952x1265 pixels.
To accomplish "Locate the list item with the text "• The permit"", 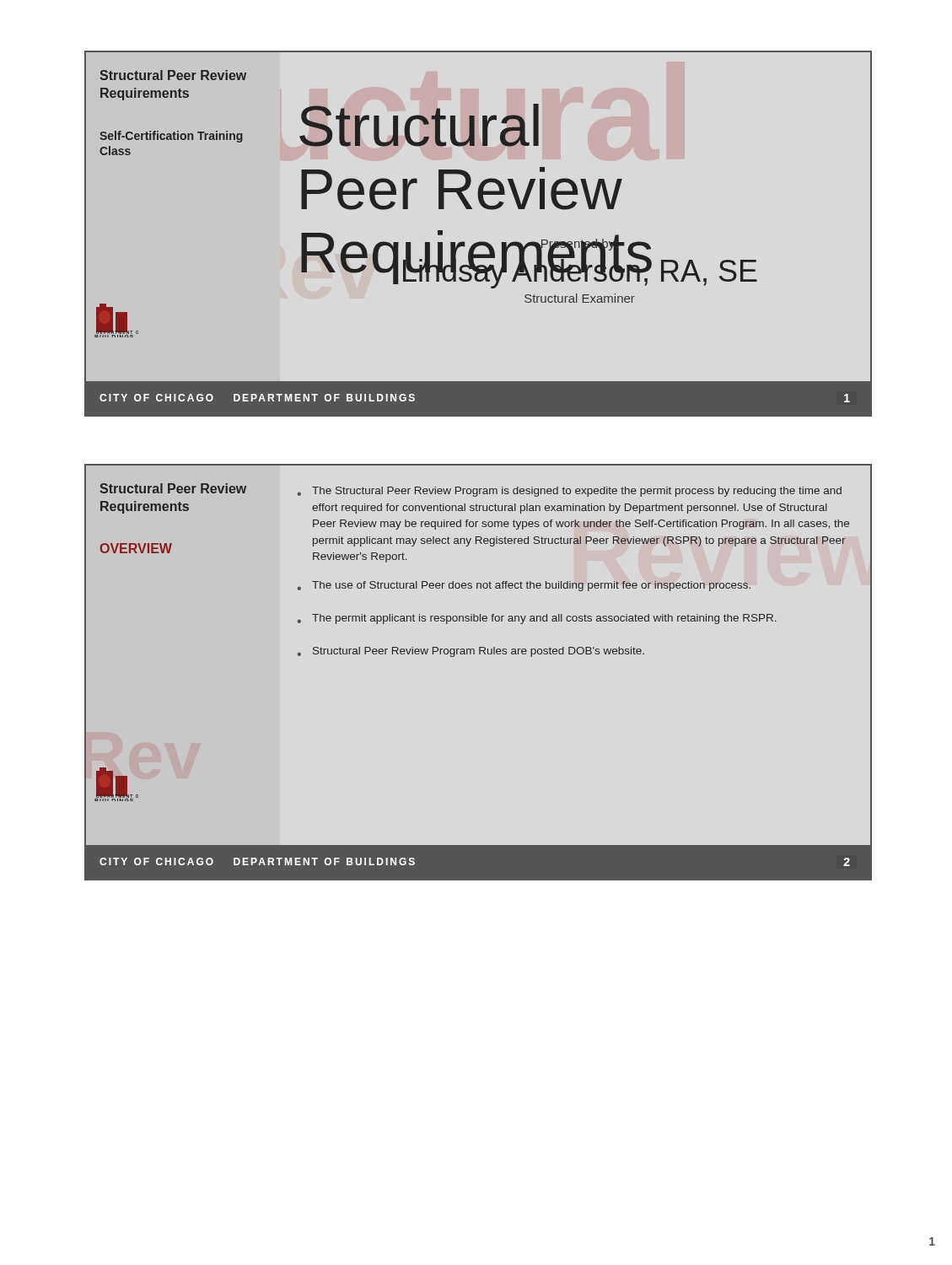I will coord(537,620).
